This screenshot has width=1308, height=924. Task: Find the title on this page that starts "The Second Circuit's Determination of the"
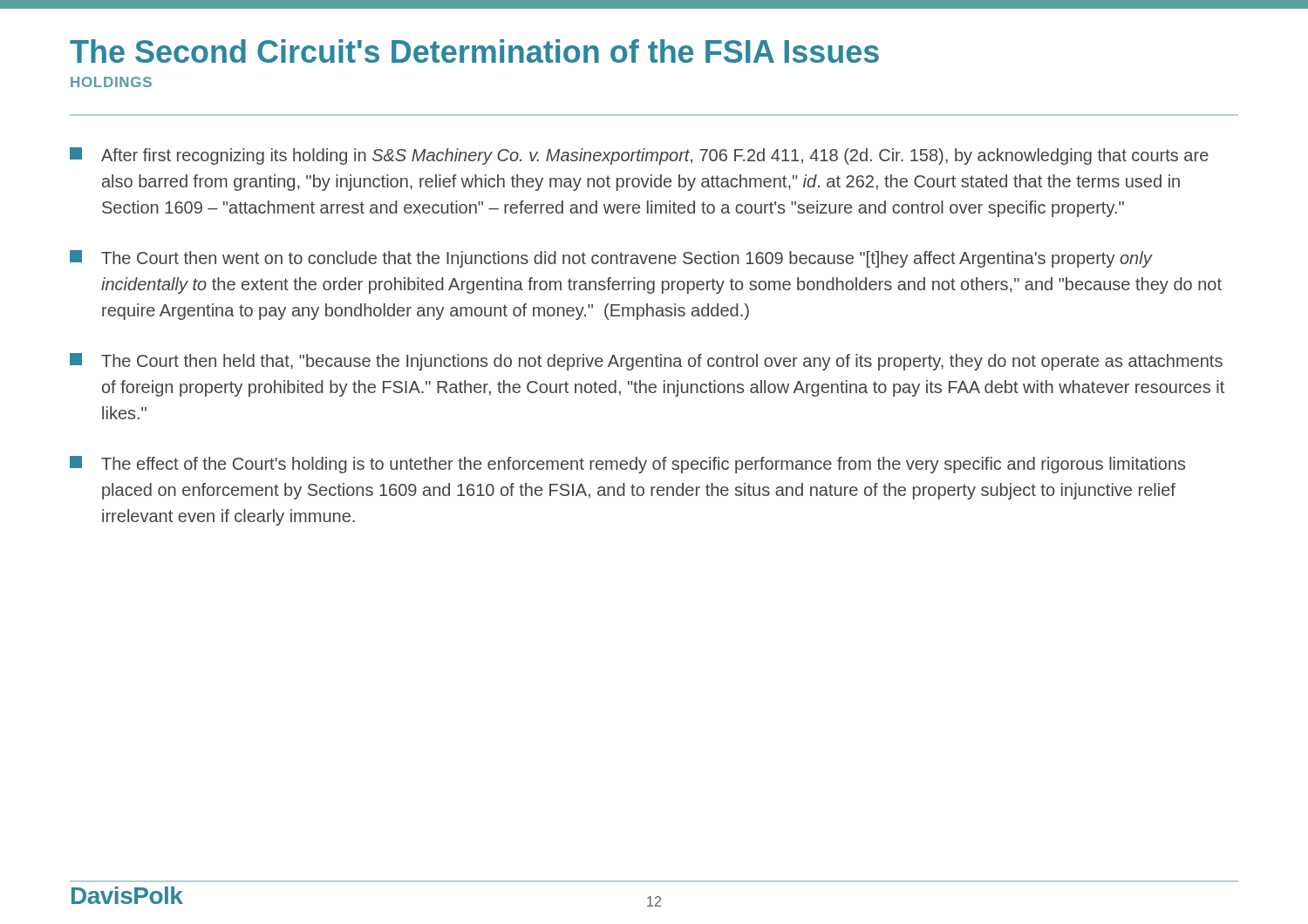(x=654, y=62)
